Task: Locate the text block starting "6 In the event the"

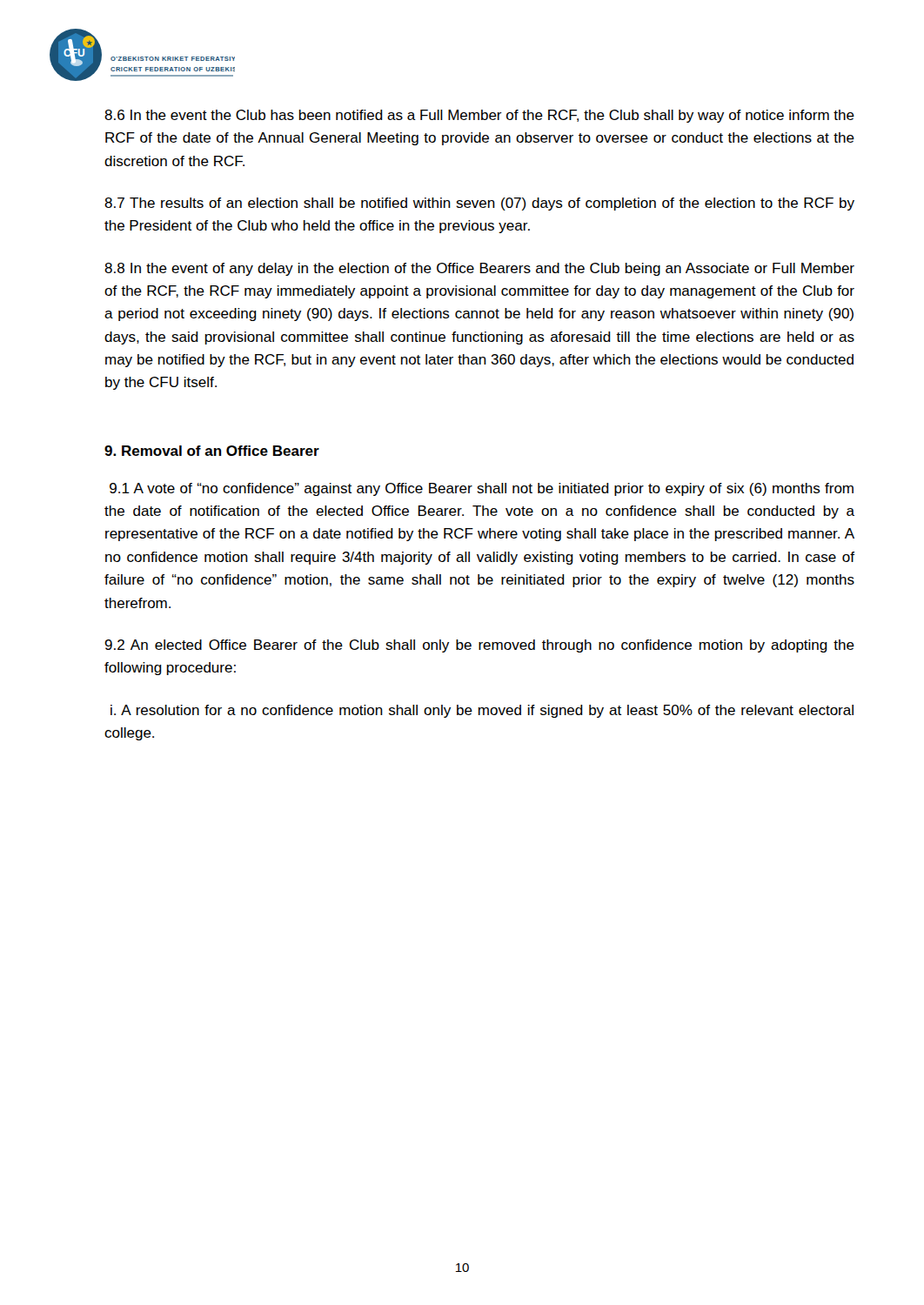Action: tap(479, 138)
